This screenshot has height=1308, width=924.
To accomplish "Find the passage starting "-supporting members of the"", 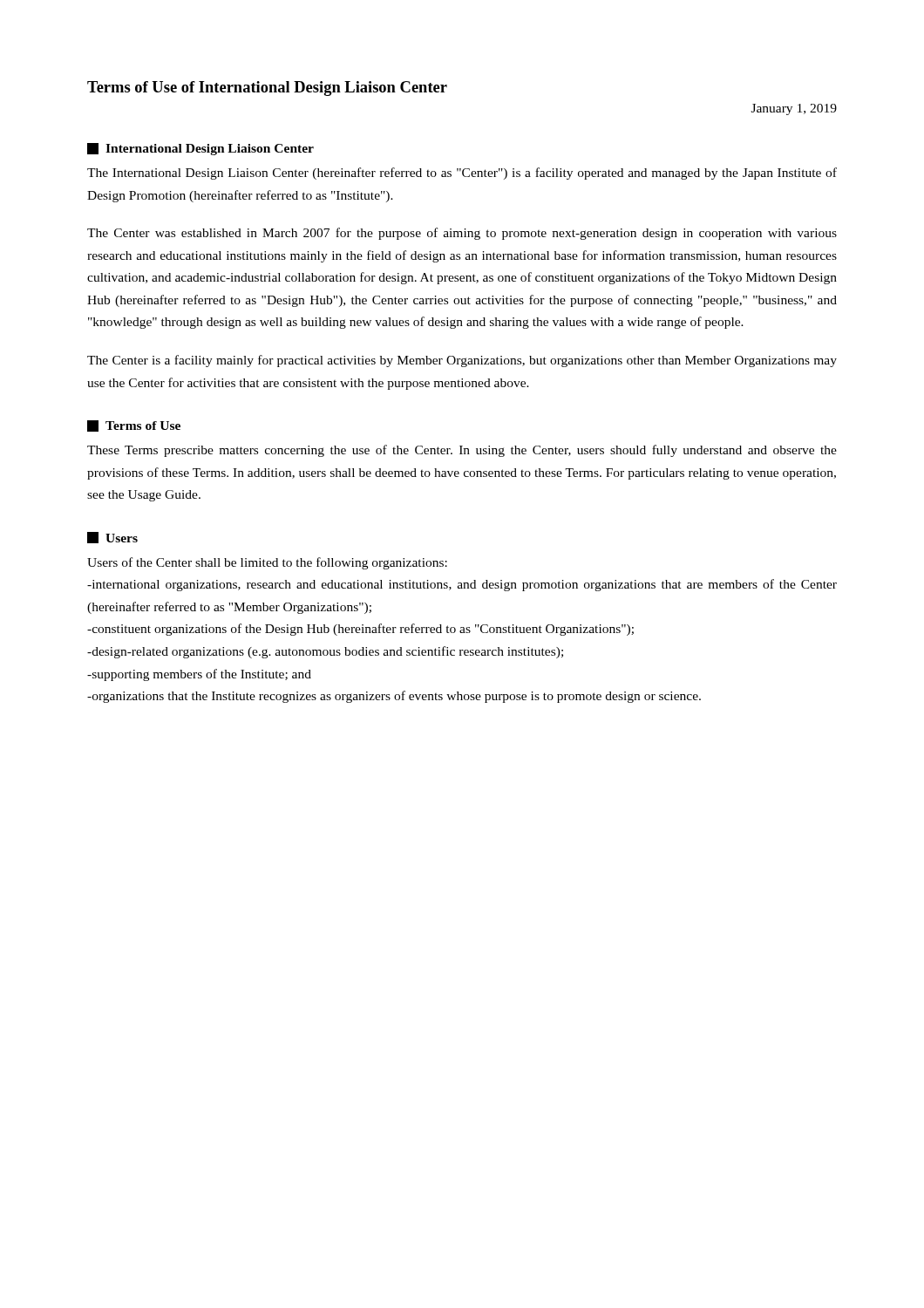I will [x=199, y=673].
